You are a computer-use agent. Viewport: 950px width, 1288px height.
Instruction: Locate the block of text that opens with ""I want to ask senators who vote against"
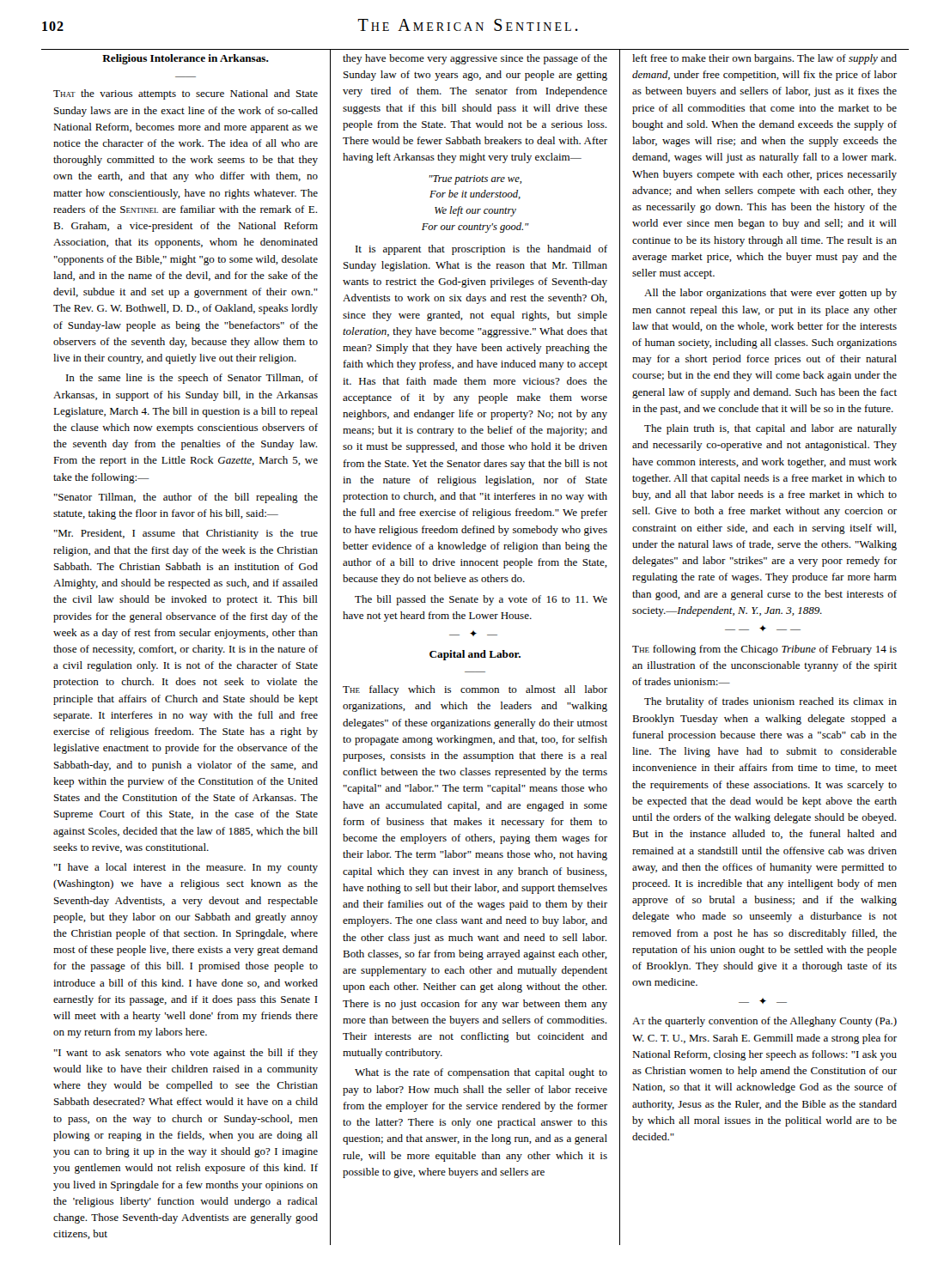pyautogui.click(x=186, y=1143)
